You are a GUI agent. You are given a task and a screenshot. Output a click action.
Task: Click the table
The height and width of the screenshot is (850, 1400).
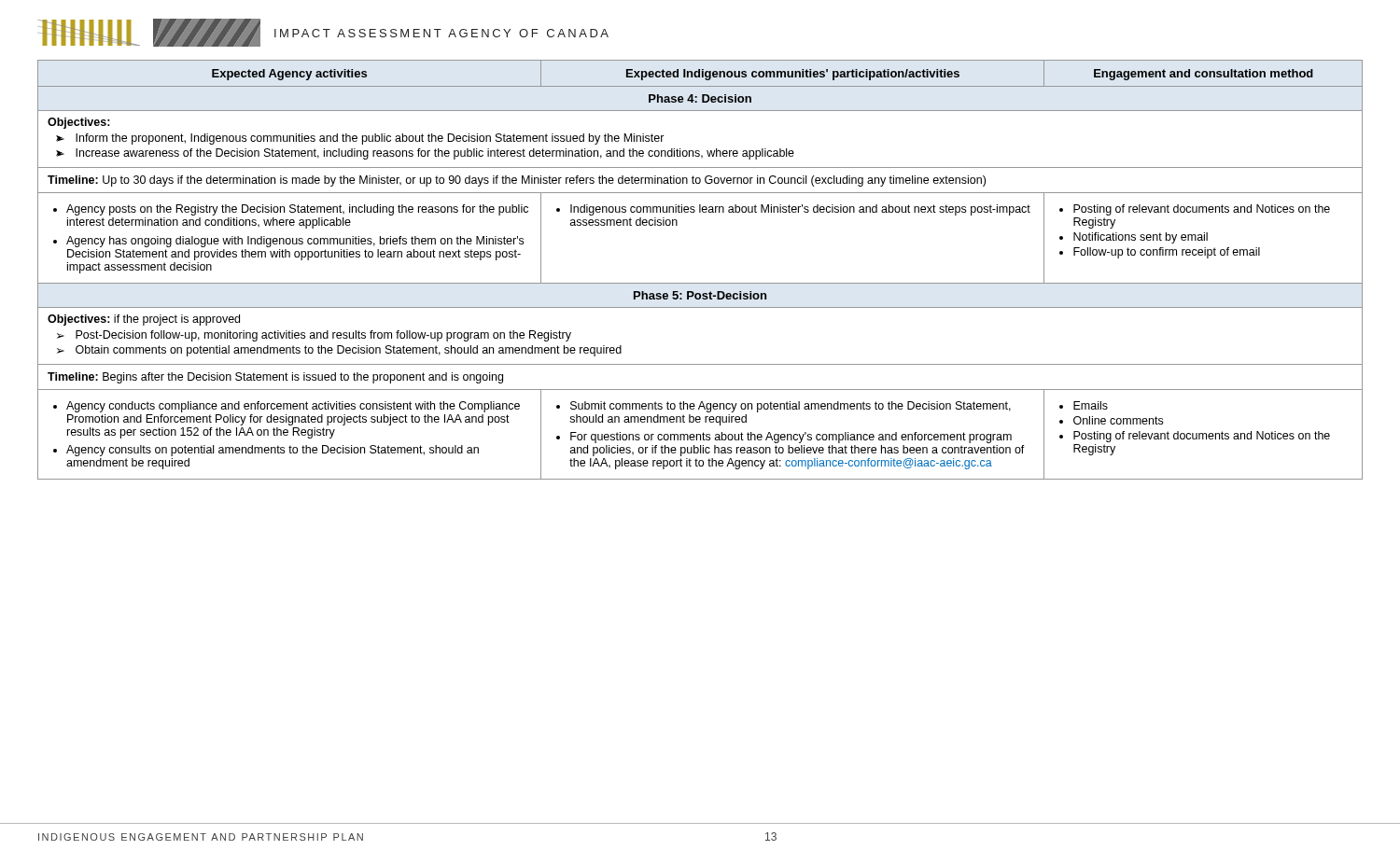700,270
